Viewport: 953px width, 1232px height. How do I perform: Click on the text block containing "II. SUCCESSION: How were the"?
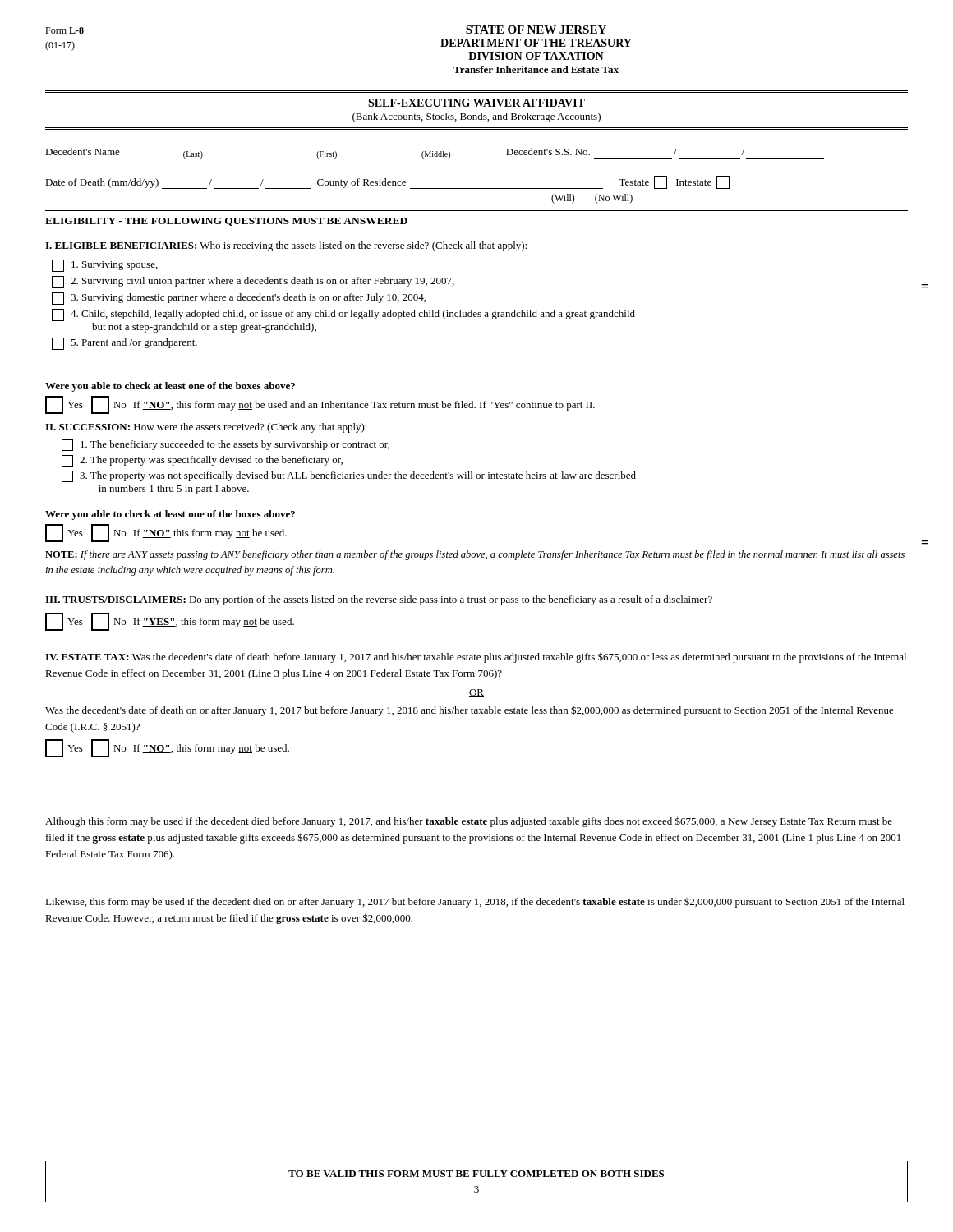pyautogui.click(x=206, y=427)
